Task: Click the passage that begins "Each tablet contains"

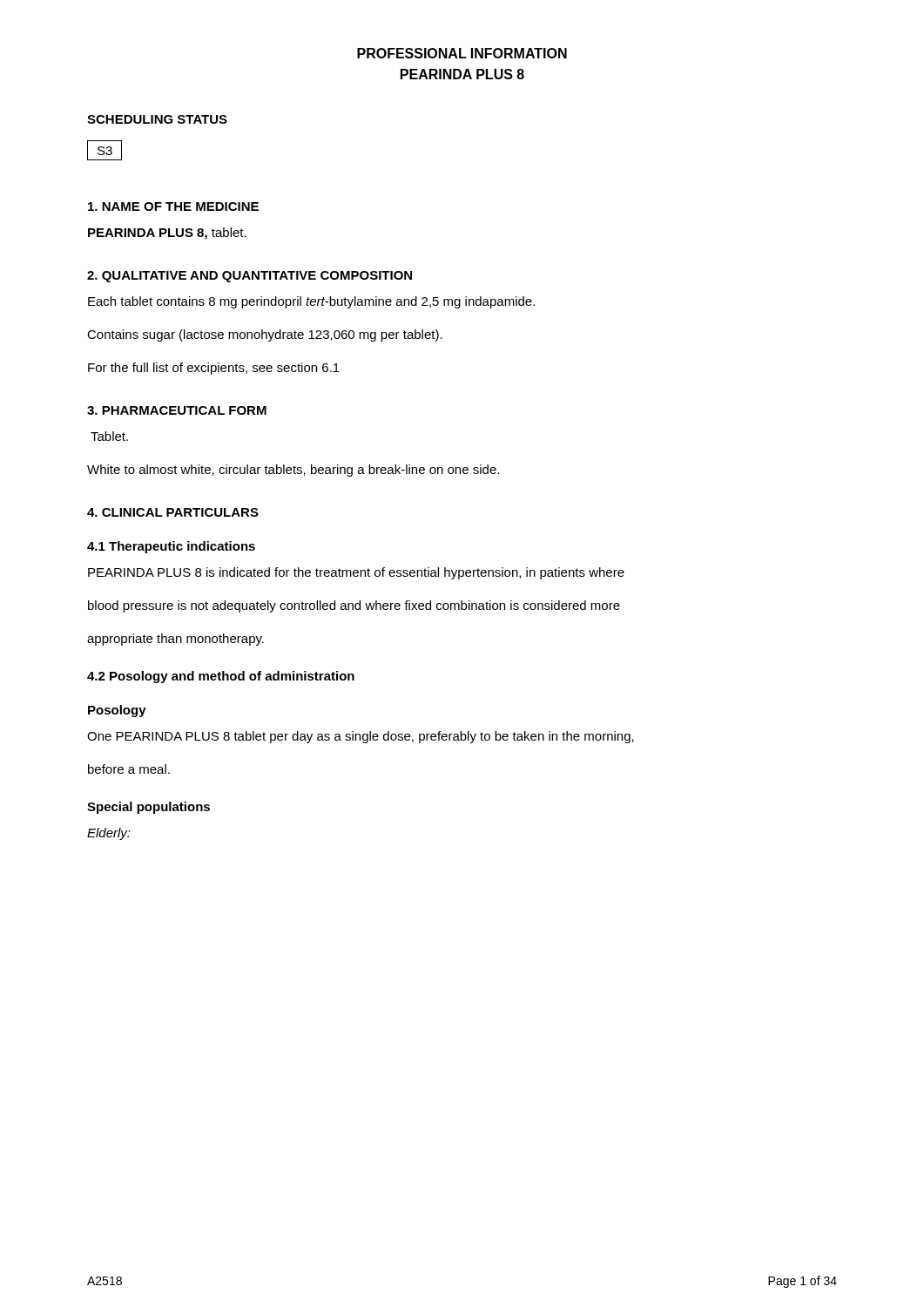Action: (x=312, y=301)
